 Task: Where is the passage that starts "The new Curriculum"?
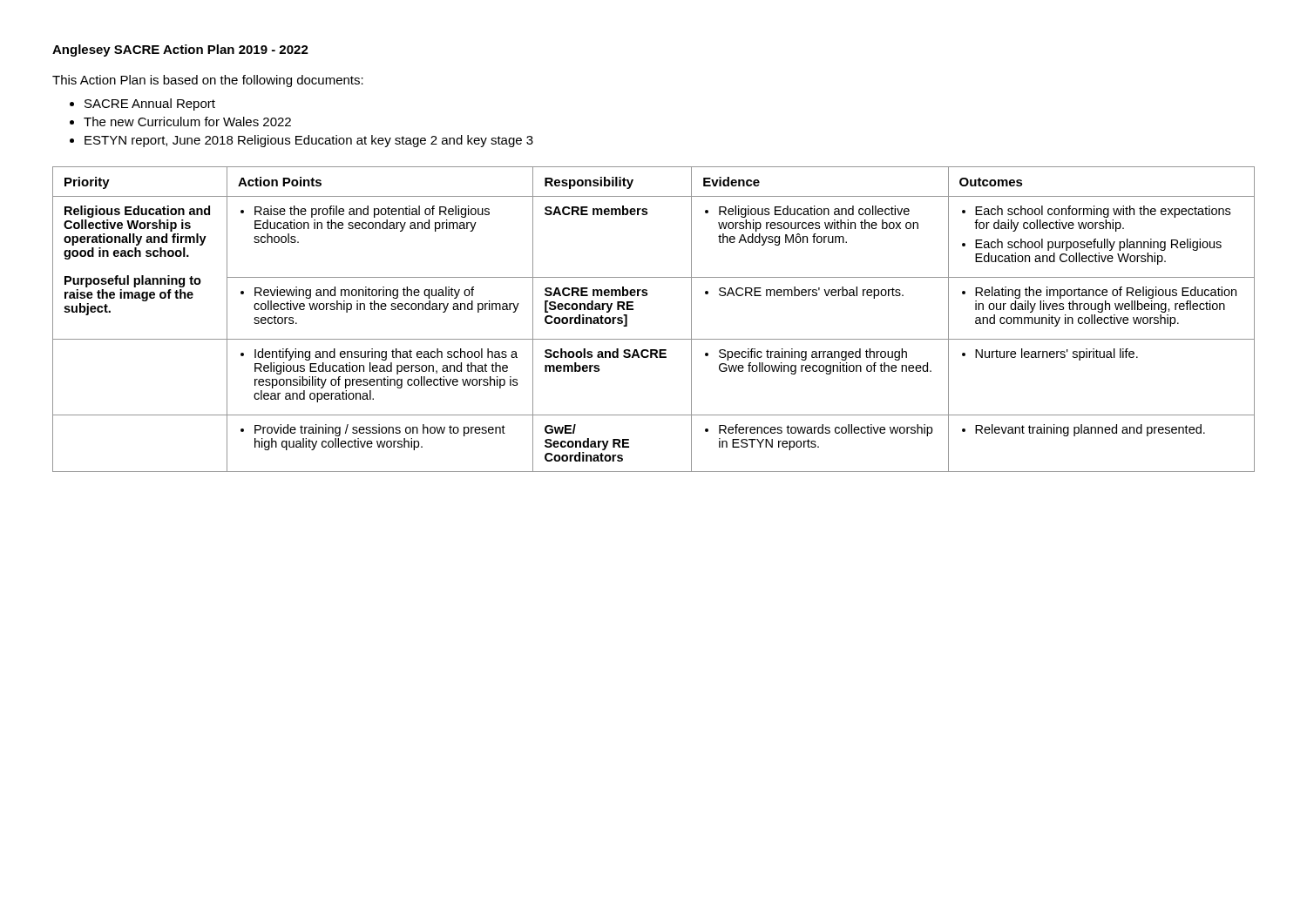[188, 122]
